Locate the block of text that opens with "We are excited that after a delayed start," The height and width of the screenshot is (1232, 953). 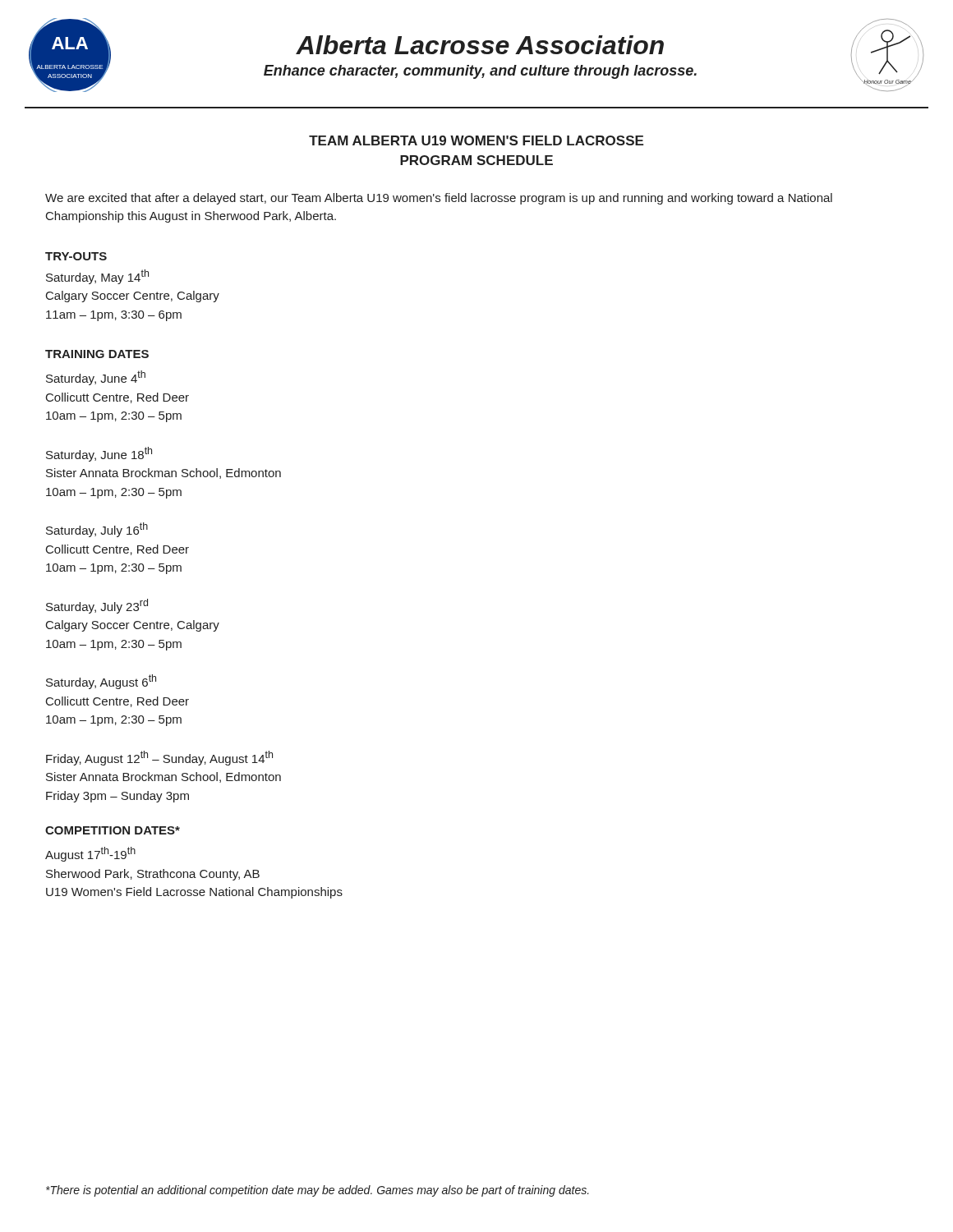click(x=439, y=206)
